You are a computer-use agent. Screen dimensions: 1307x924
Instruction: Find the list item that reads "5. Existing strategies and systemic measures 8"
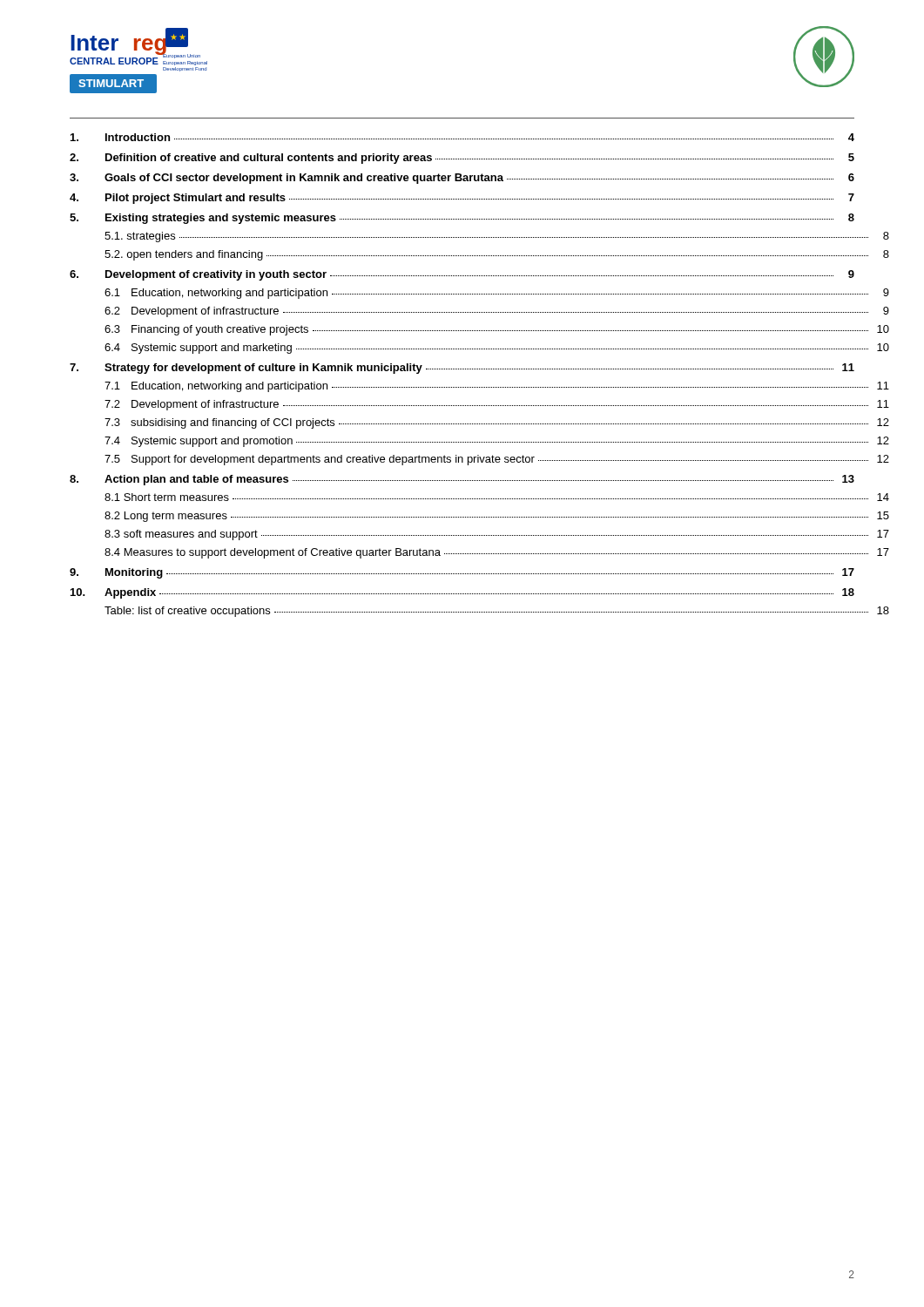462,217
